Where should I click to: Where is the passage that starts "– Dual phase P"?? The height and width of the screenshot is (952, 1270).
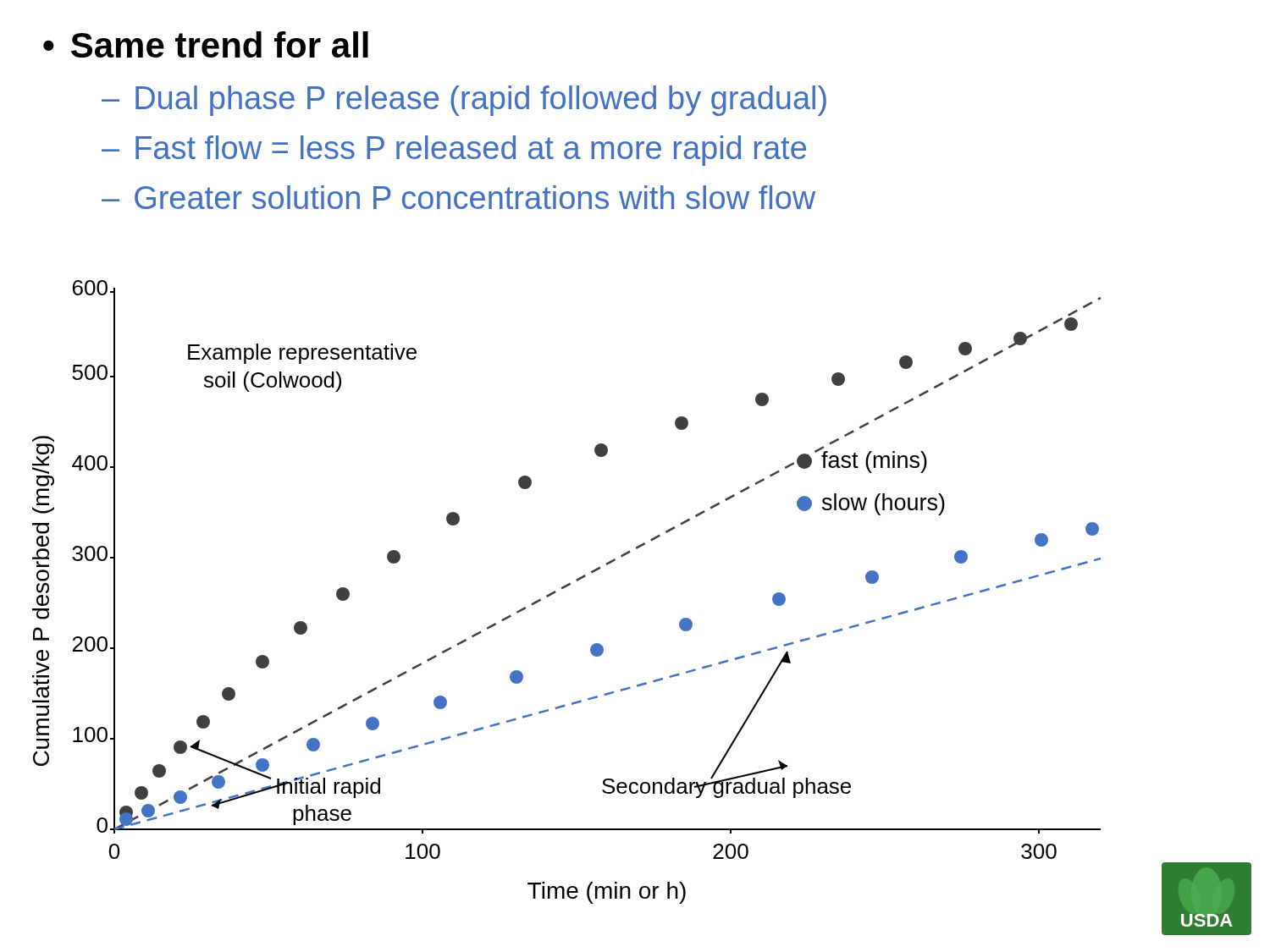point(465,99)
